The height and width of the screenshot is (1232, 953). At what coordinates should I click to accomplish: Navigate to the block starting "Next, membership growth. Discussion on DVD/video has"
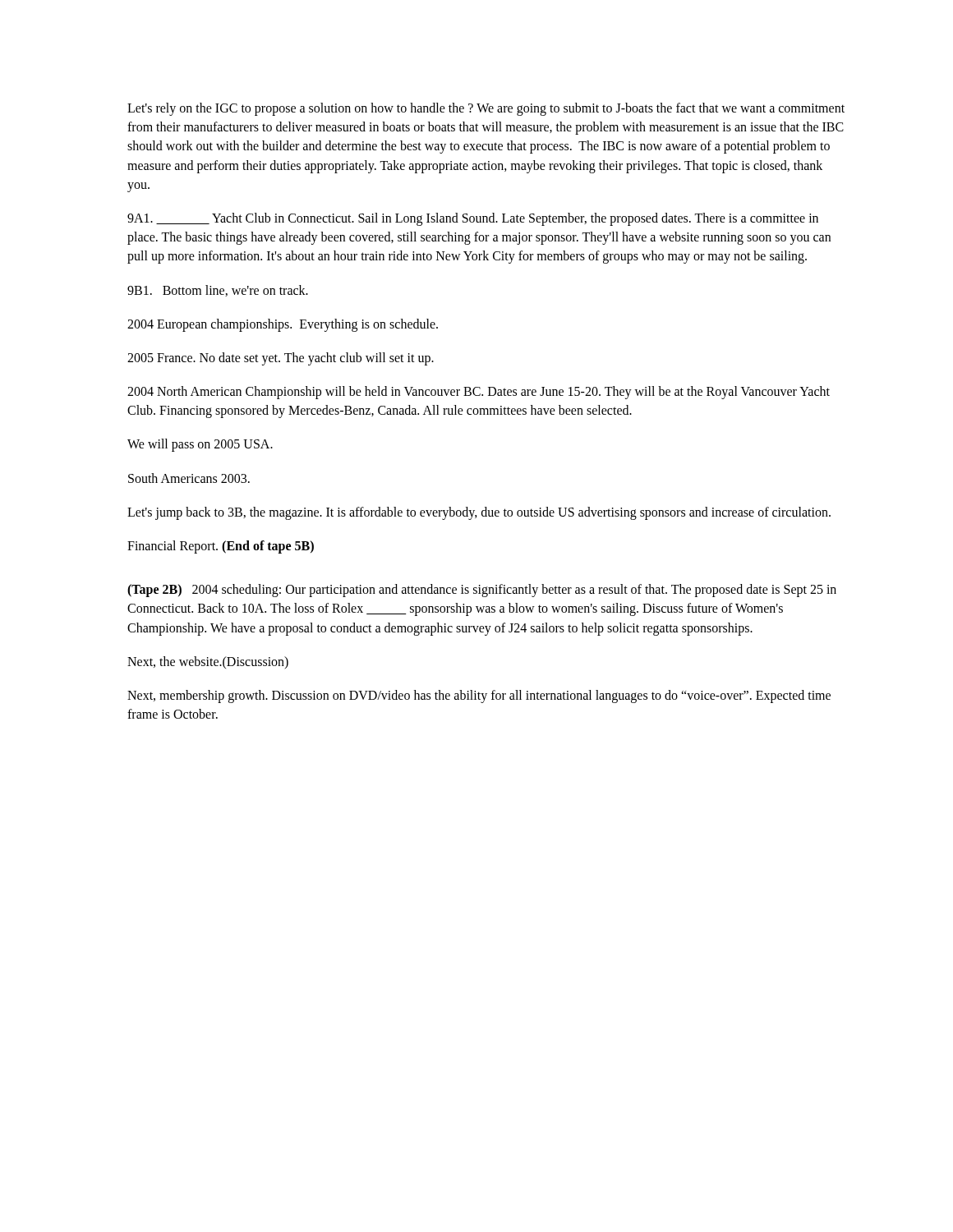(479, 705)
